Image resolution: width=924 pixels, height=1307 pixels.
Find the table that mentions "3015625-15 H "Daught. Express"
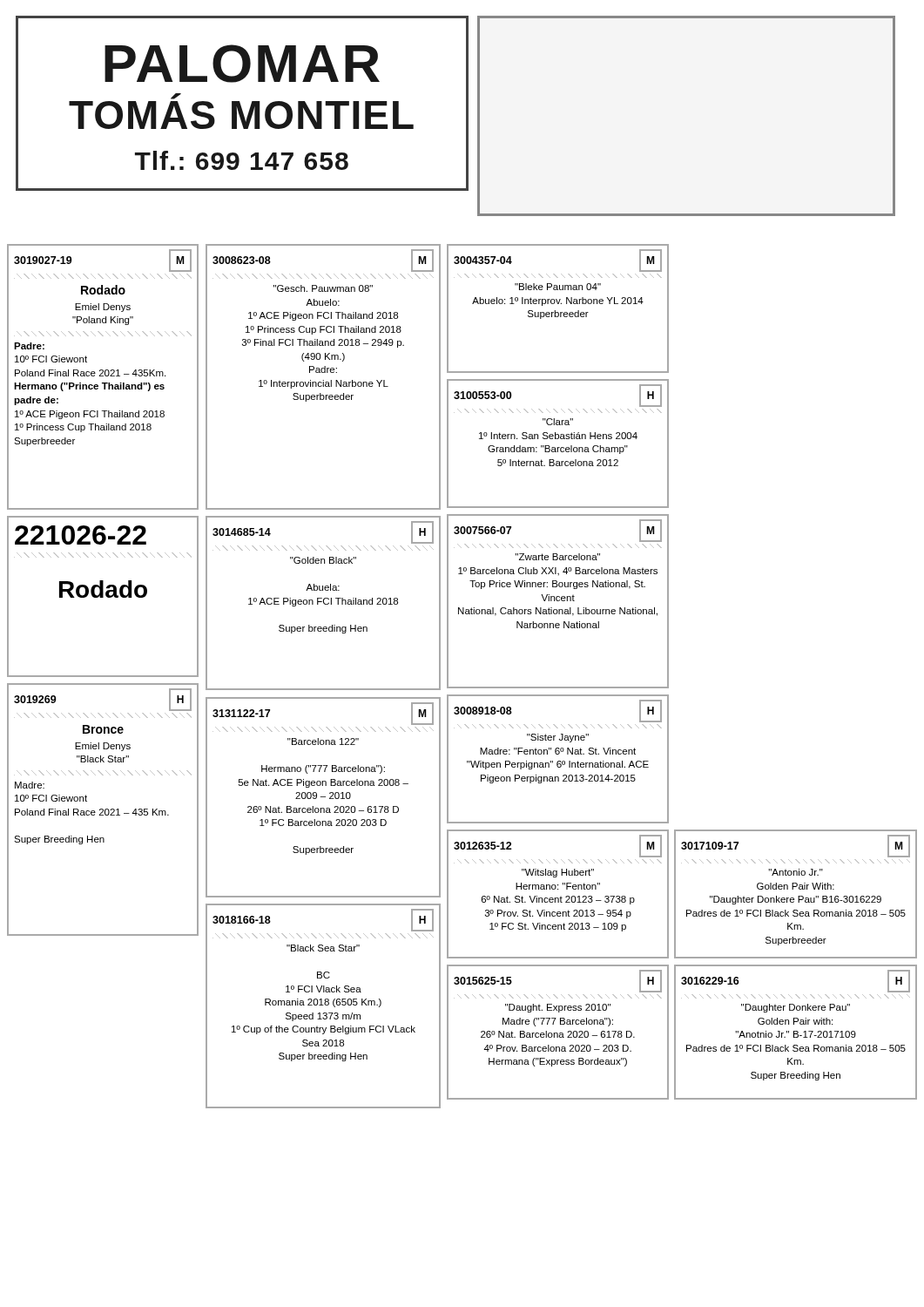[558, 1032]
